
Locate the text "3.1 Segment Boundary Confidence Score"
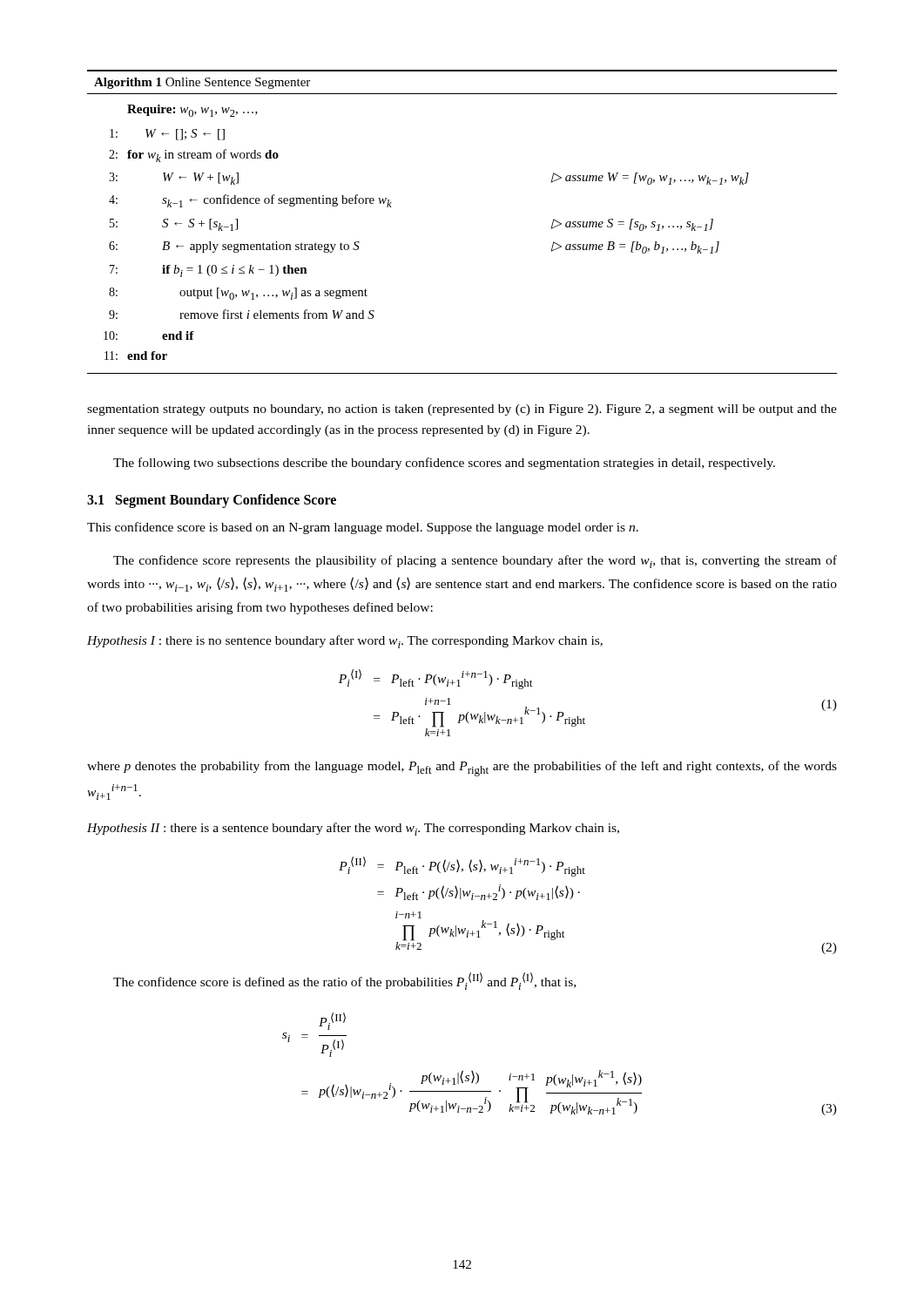[x=212, y=500]
